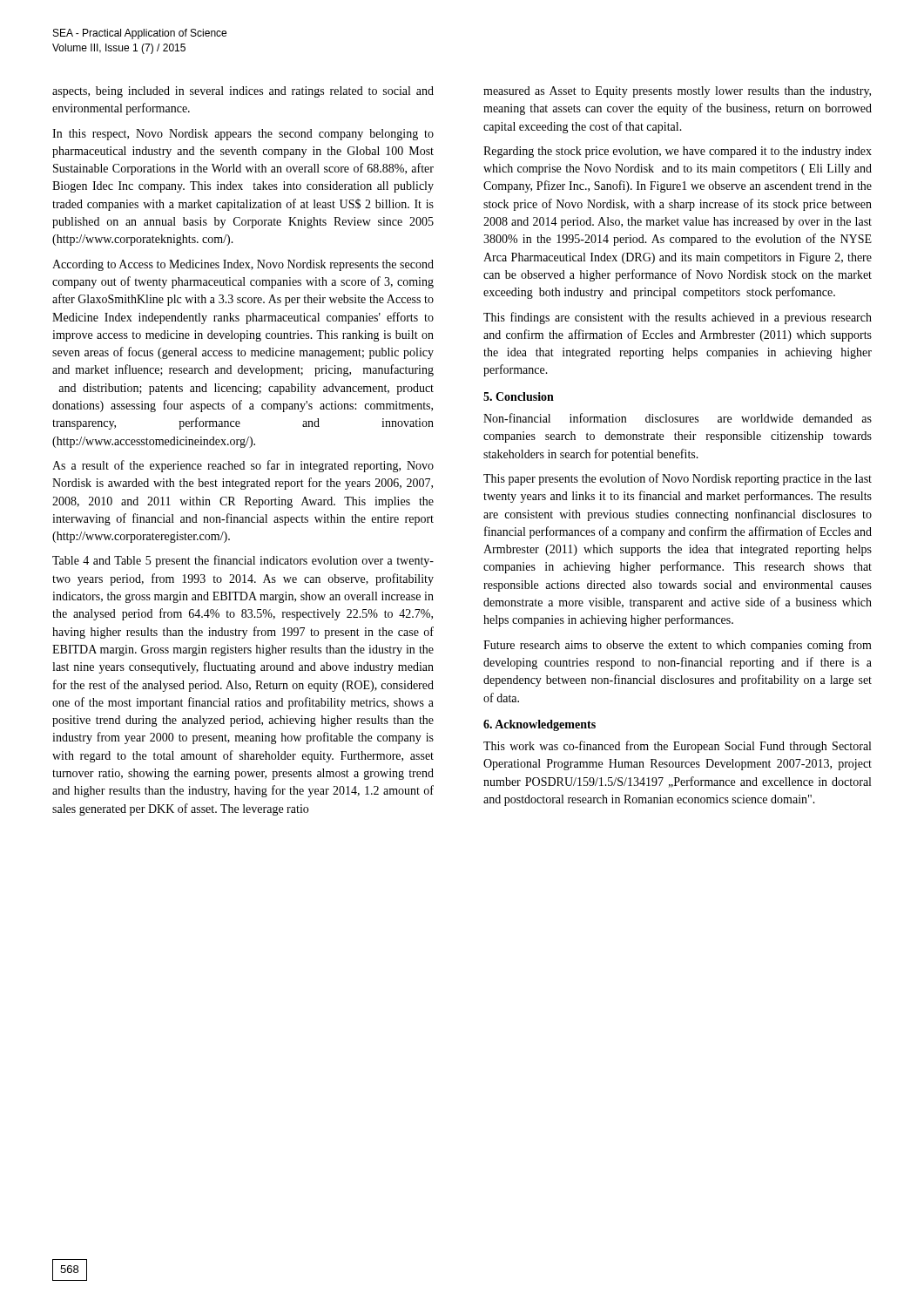Click on the text block that reads "measured as Asset to Equity presents"
This screenshot has width=924, height=1307.
pyautogui.click(x=678, y=231)
